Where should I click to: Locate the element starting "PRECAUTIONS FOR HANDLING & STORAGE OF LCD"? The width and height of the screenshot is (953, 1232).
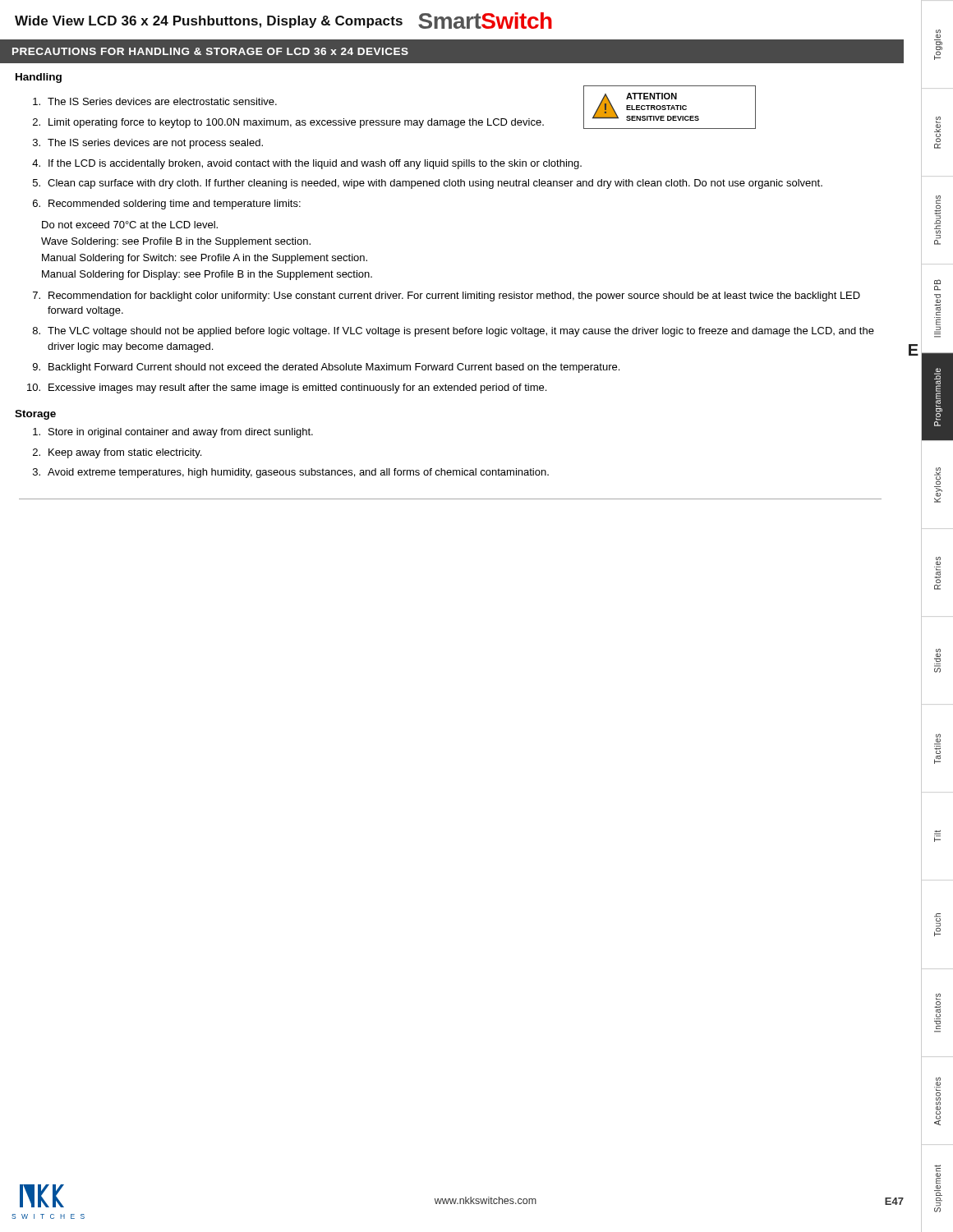(x=210, y=51)
